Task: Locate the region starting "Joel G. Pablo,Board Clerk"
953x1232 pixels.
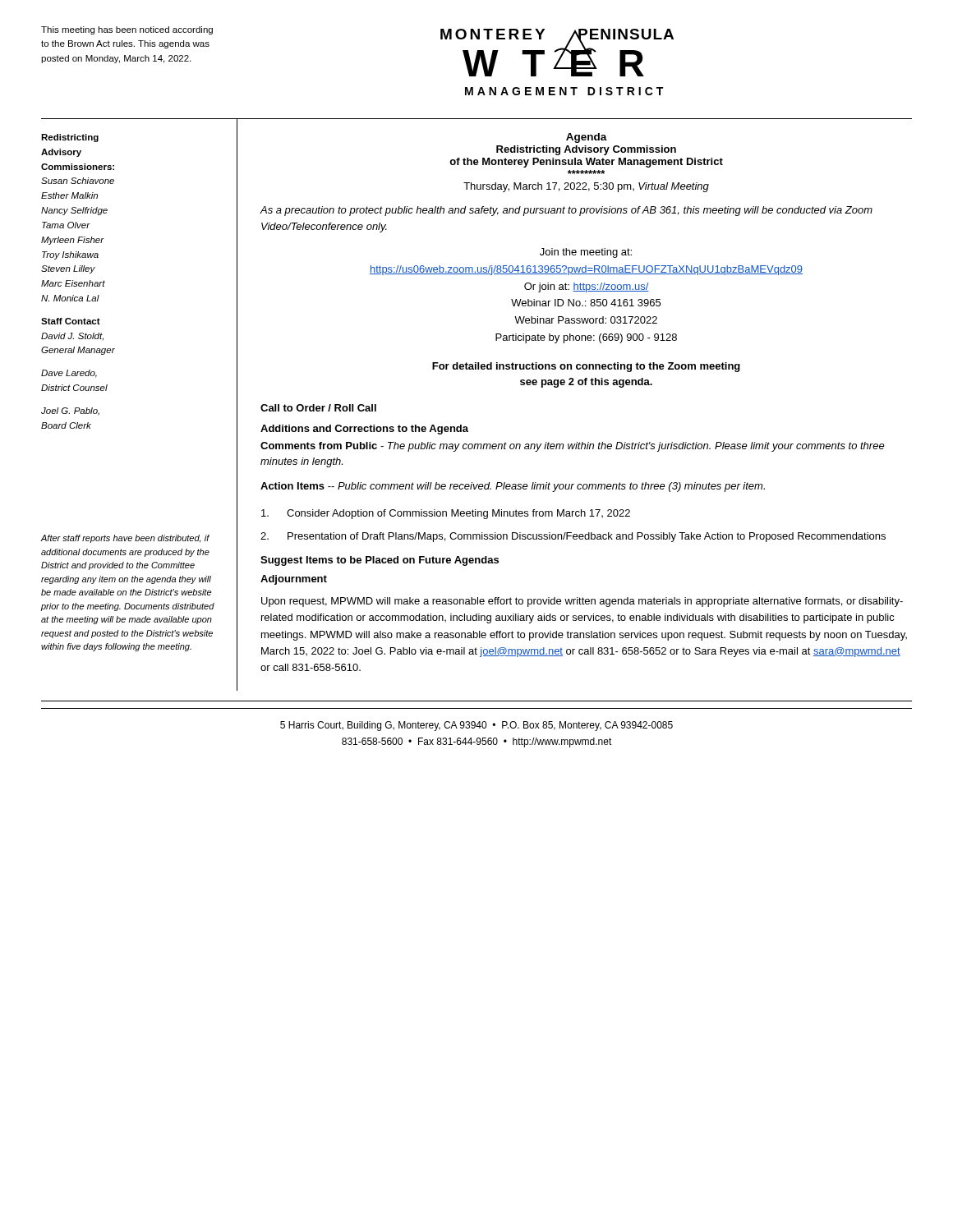Action: point(71,418)
